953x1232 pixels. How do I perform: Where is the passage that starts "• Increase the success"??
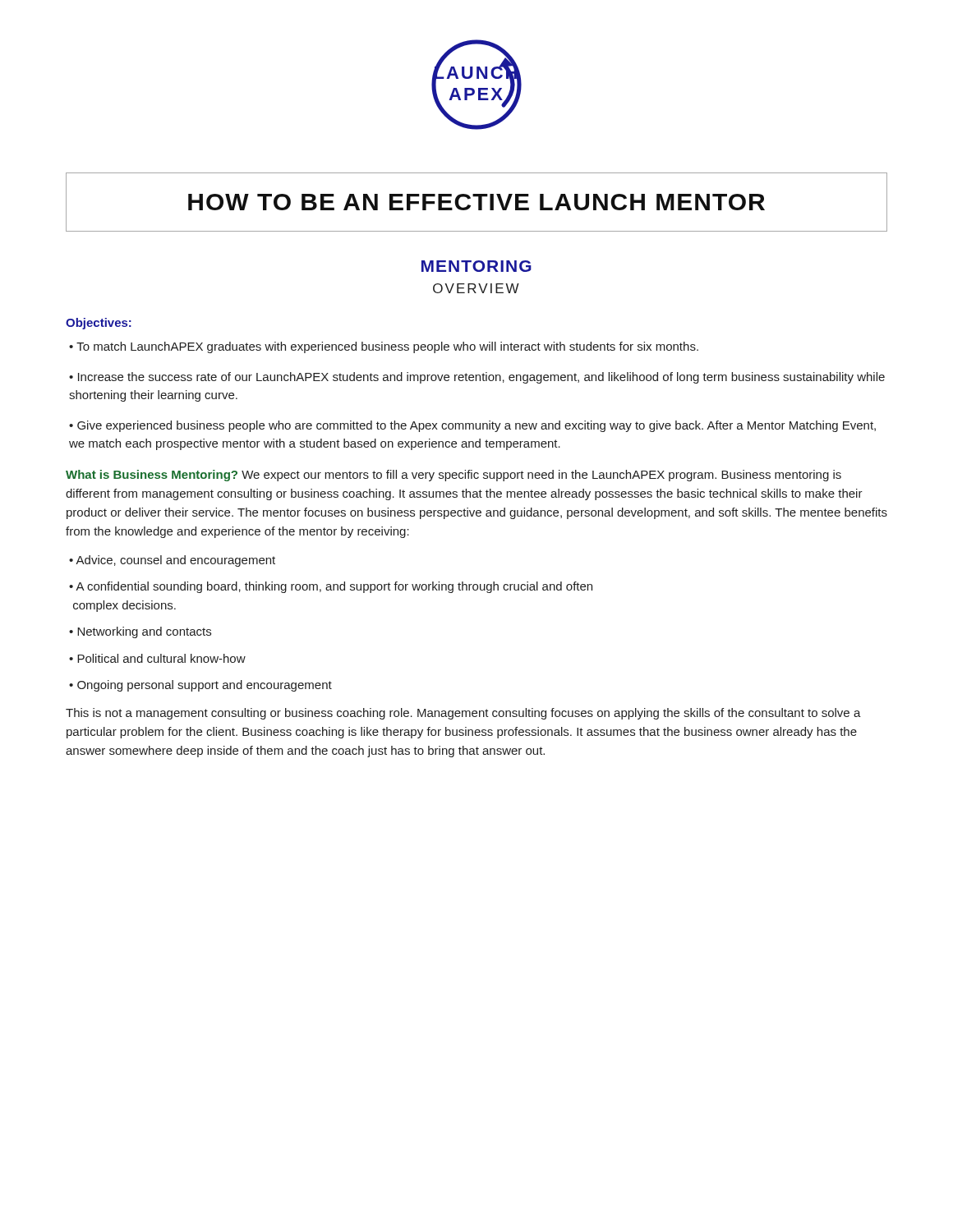pos(477,385)
